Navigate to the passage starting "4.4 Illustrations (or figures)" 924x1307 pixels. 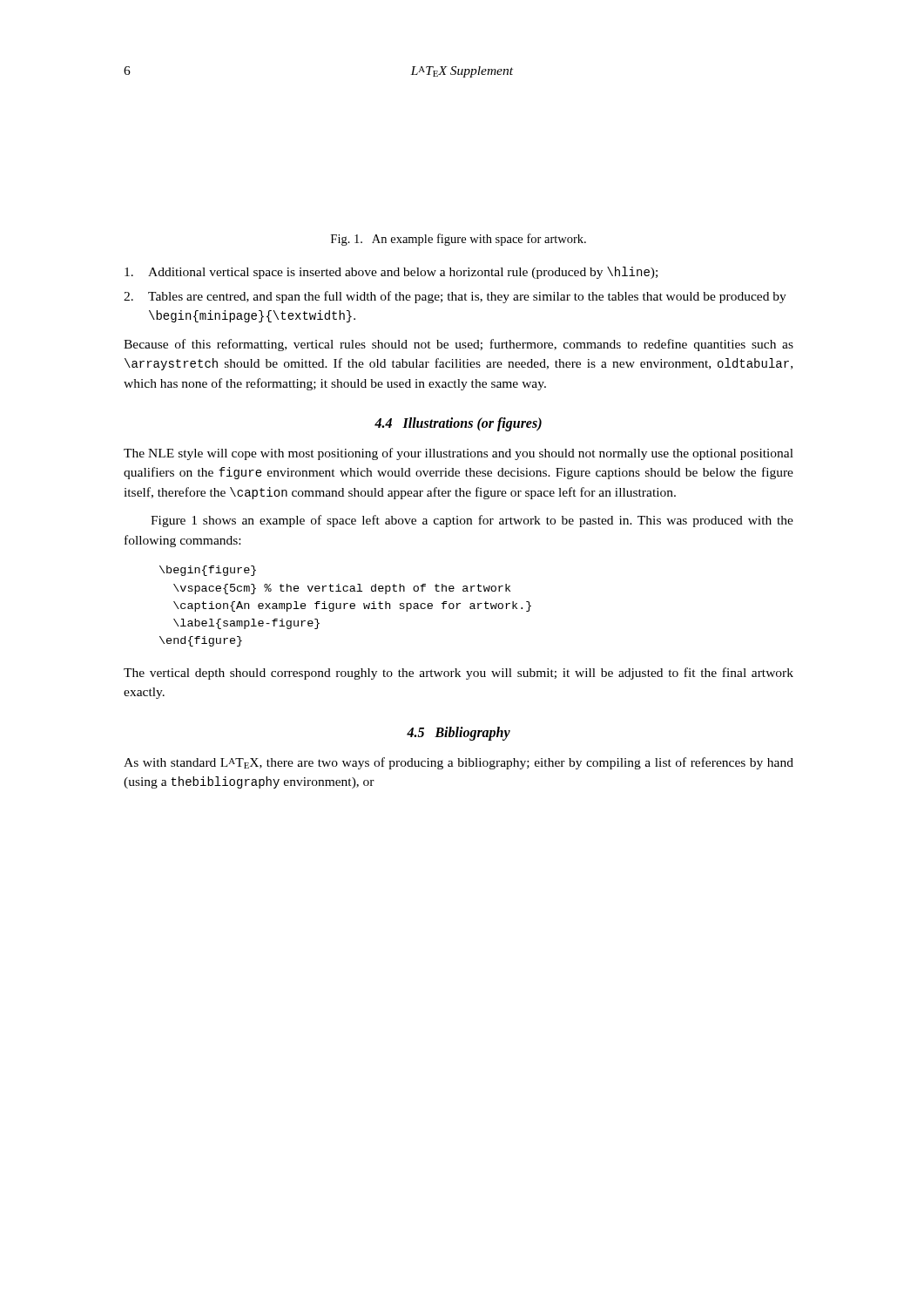[x=458, y=423]
